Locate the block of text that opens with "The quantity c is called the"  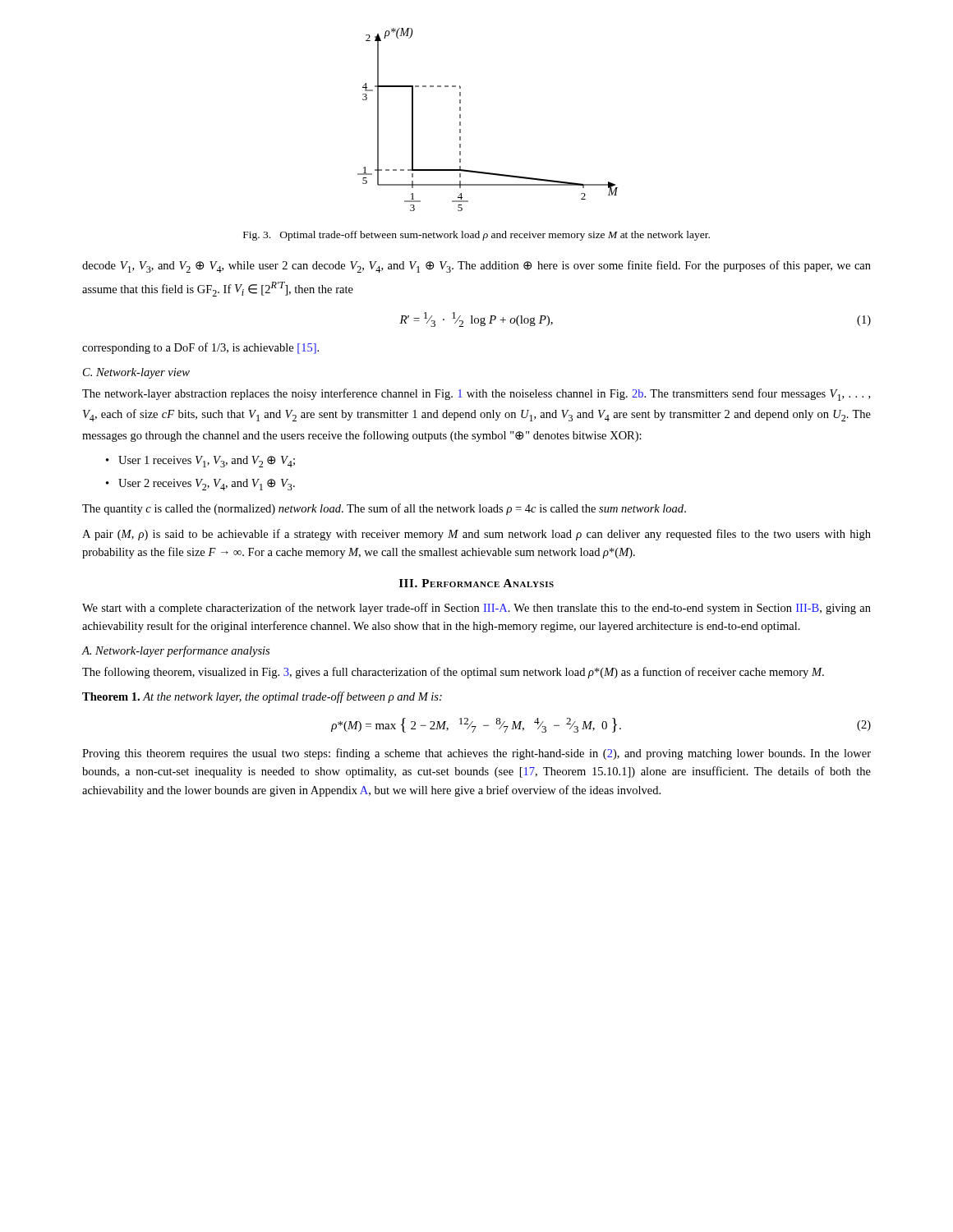[384, 509]
